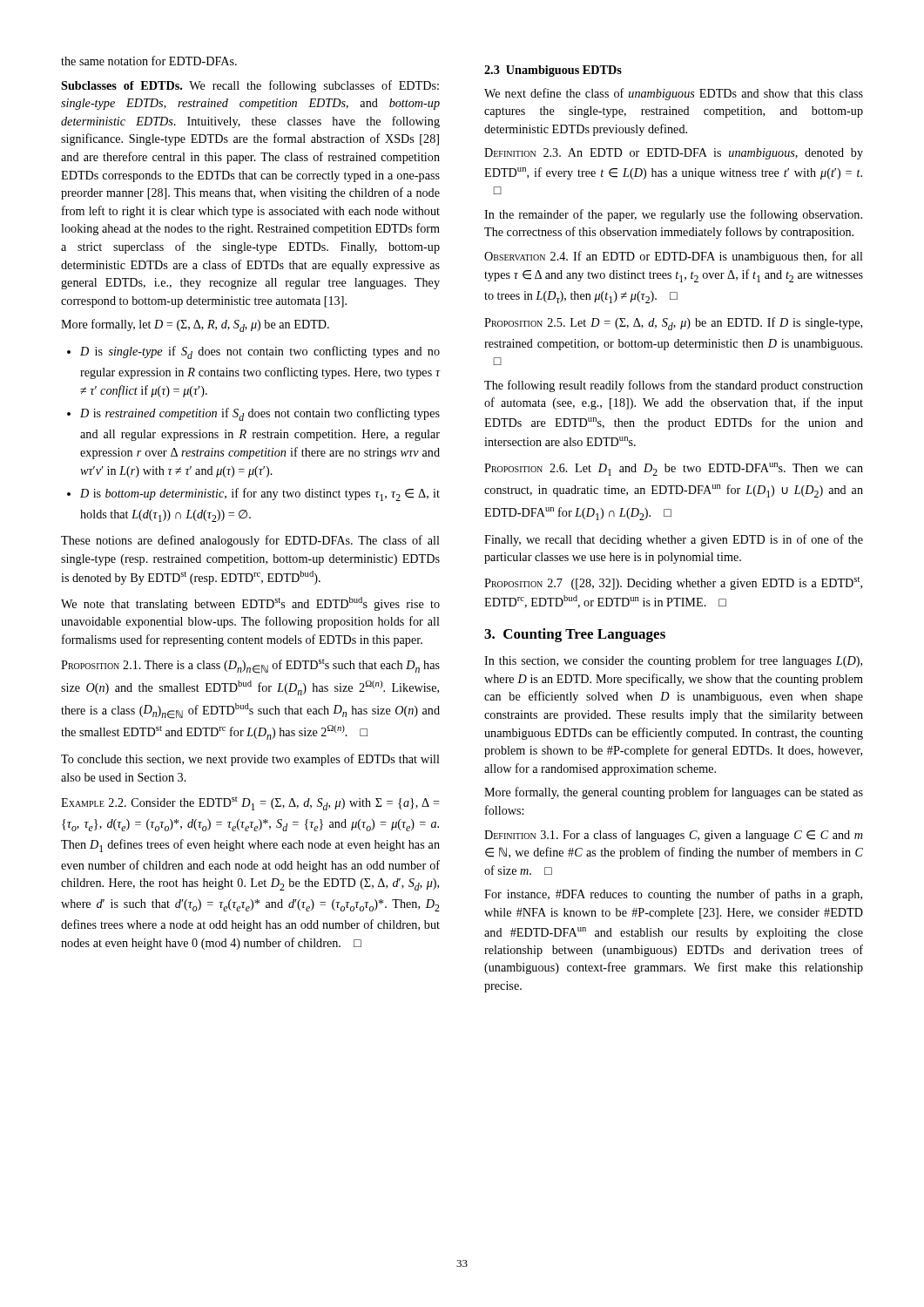The width and height of the screenshot is (924, 1307).
Task: Find the block on this page that starts "D is single-type if"
Action: [260, 371]
